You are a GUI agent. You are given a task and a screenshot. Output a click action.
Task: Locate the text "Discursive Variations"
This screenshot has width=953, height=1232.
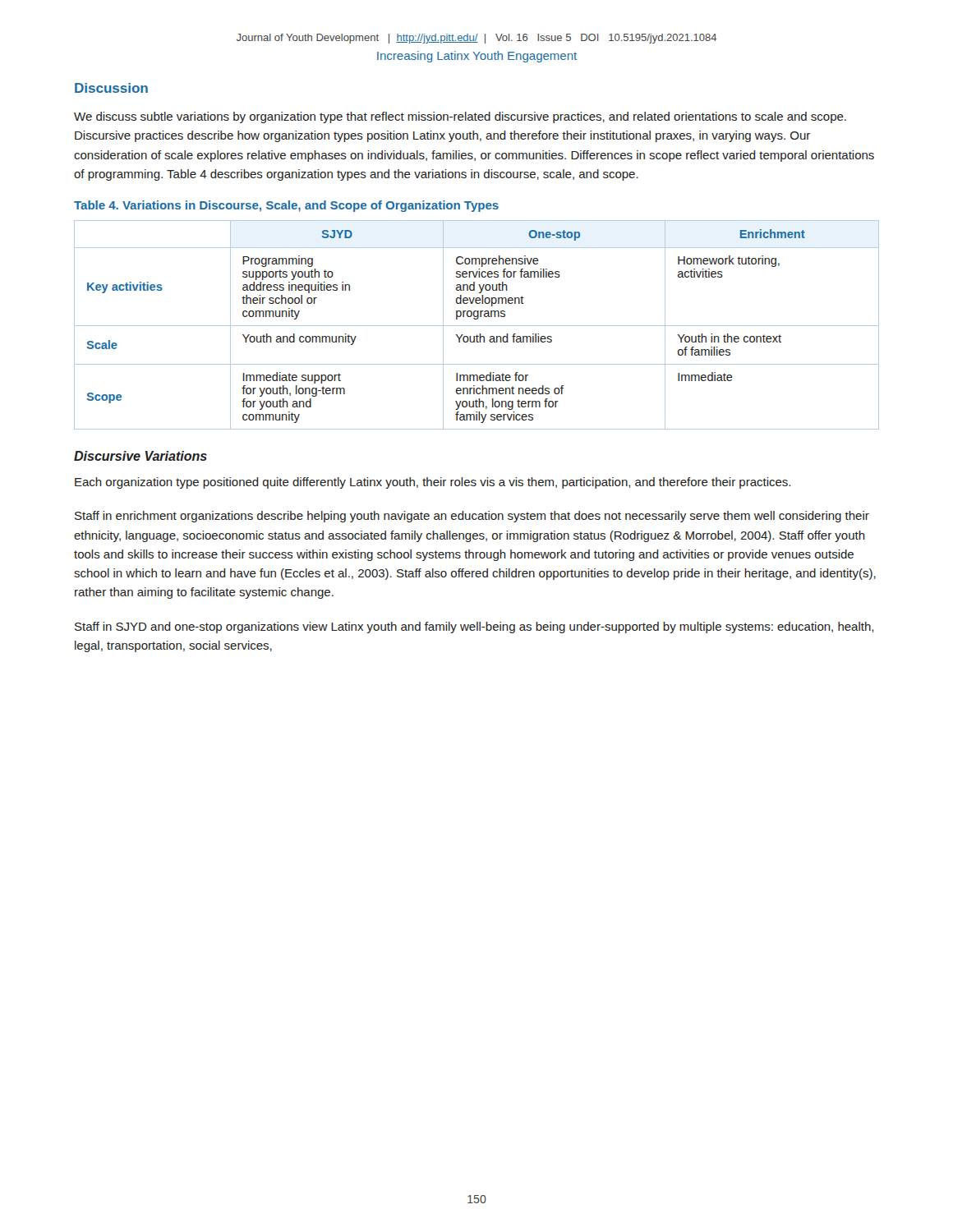[x=141, y=456]
